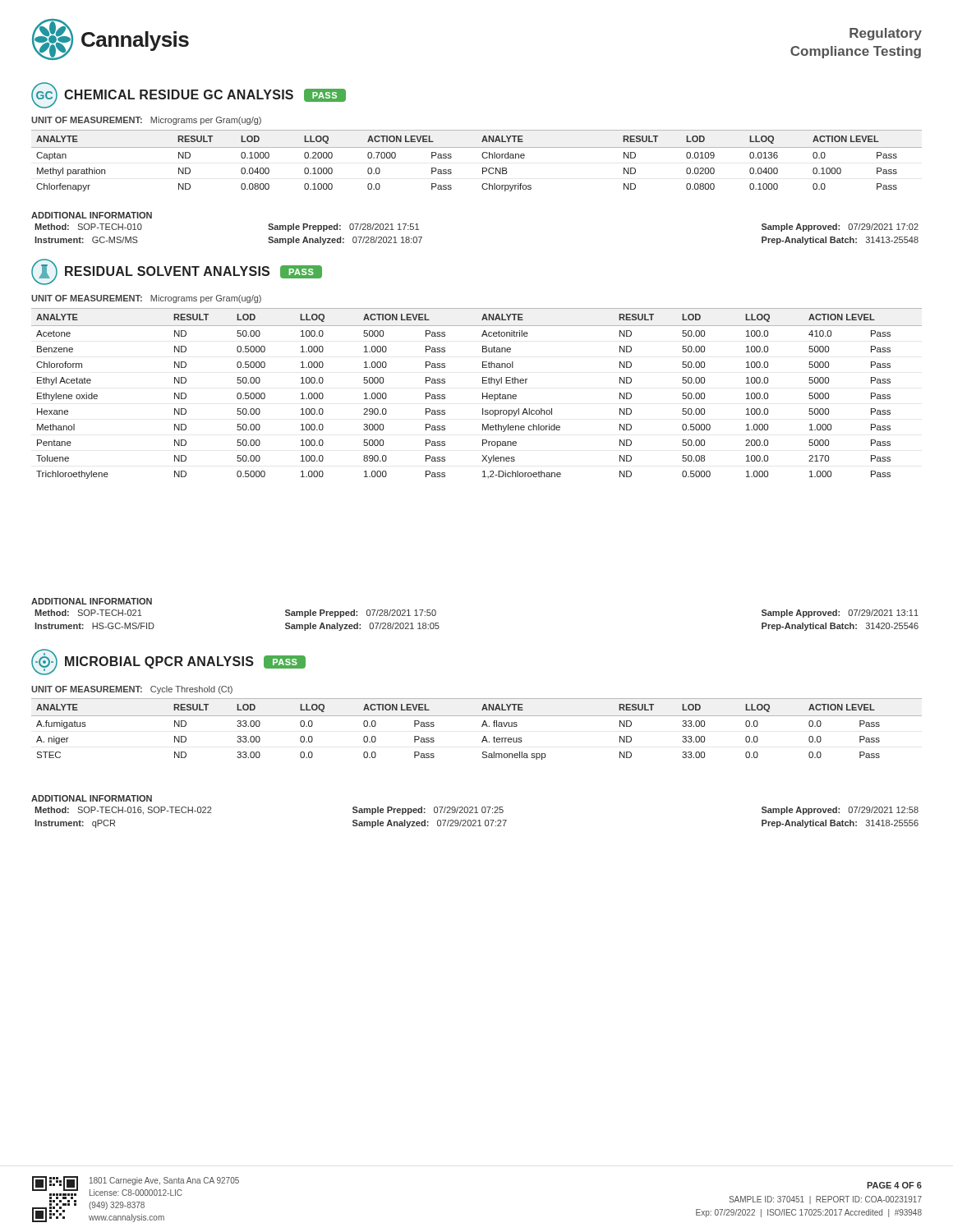Locate the block starting "GC CHEMICAL RESIDUE GC ANALYSIS"

[x=189, y=95]
